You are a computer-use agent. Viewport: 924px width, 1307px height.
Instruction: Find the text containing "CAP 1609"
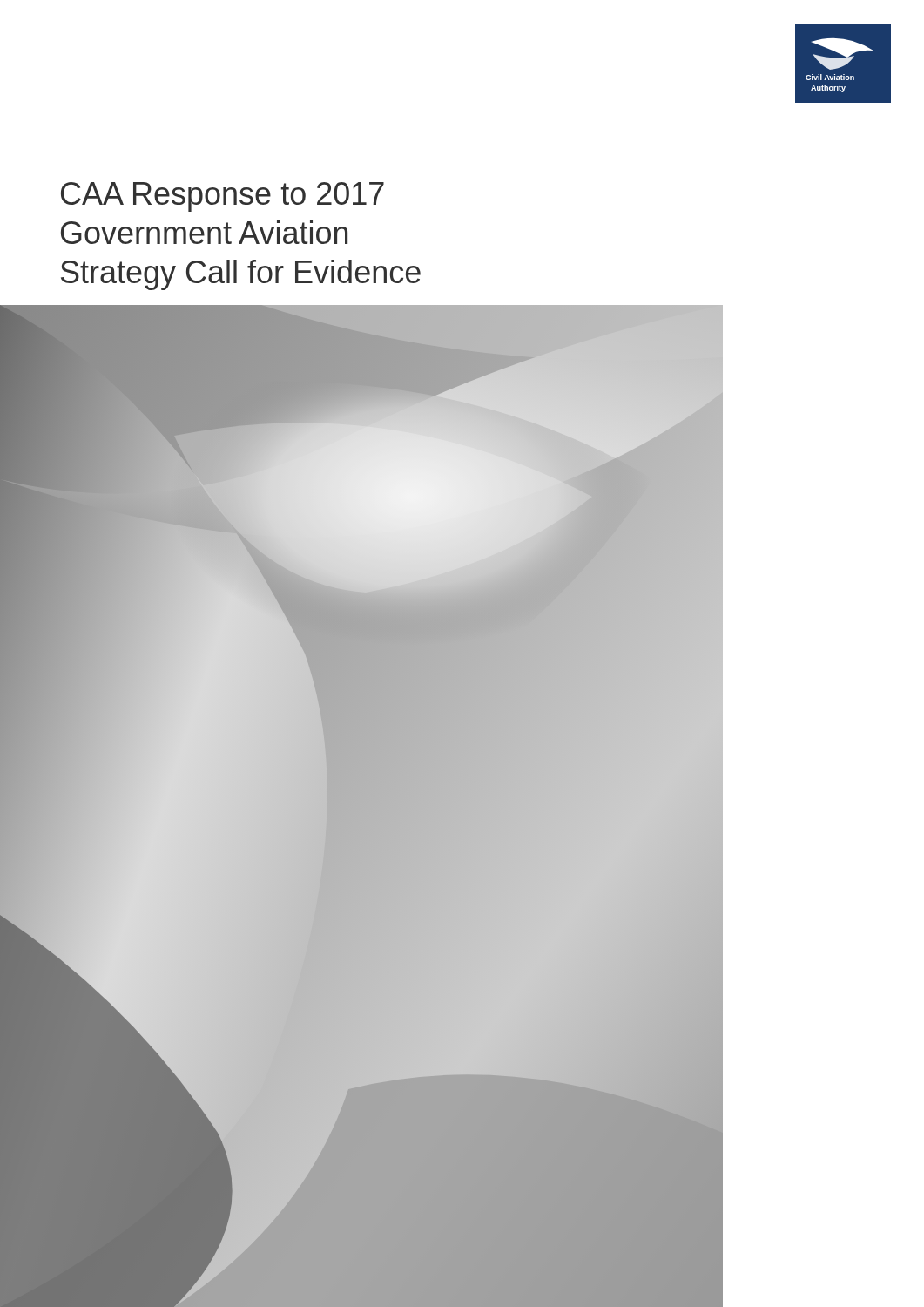(x=89, y=315)
